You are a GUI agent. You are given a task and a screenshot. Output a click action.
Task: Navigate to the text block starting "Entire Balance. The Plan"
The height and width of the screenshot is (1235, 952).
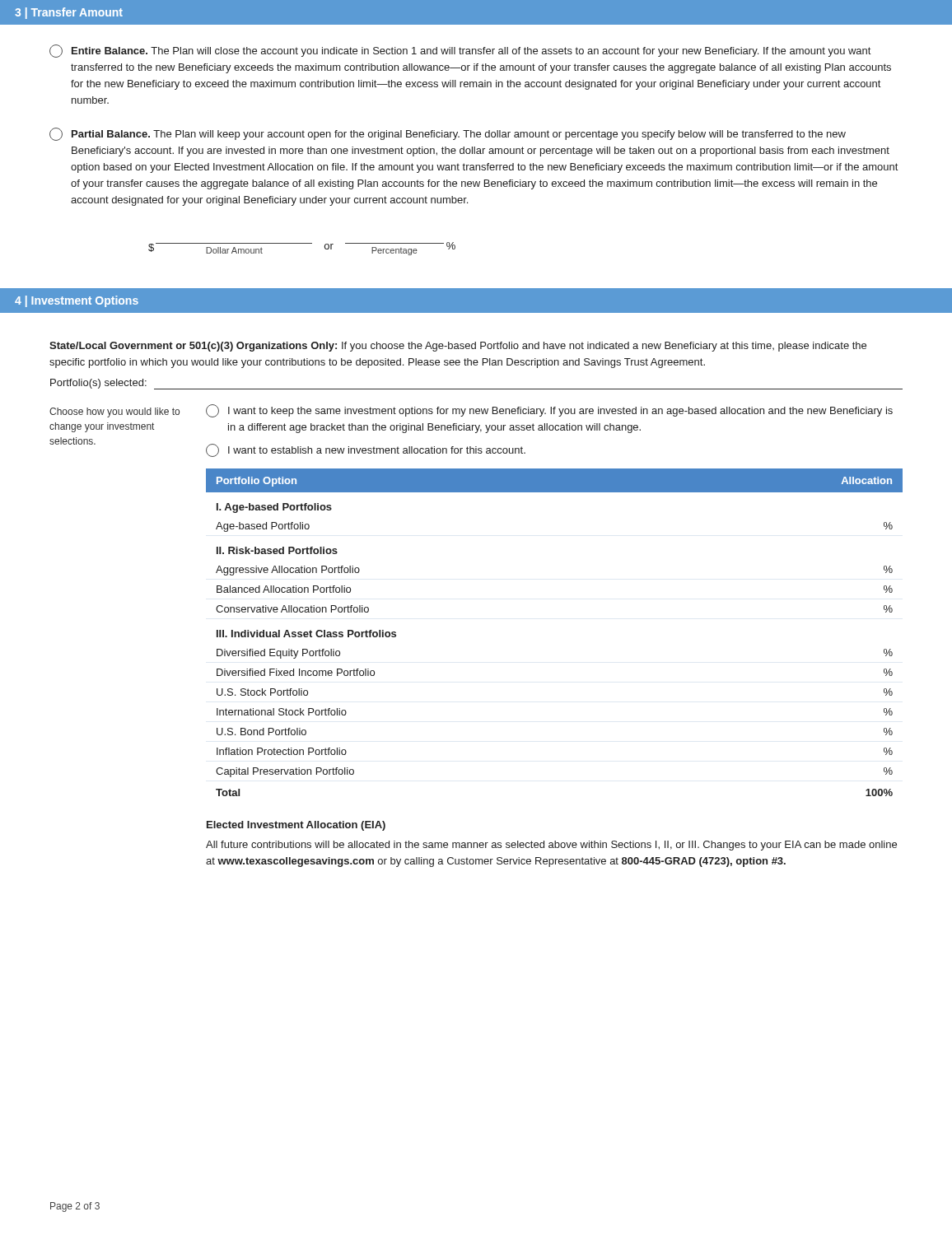click(x=476, y=76)
